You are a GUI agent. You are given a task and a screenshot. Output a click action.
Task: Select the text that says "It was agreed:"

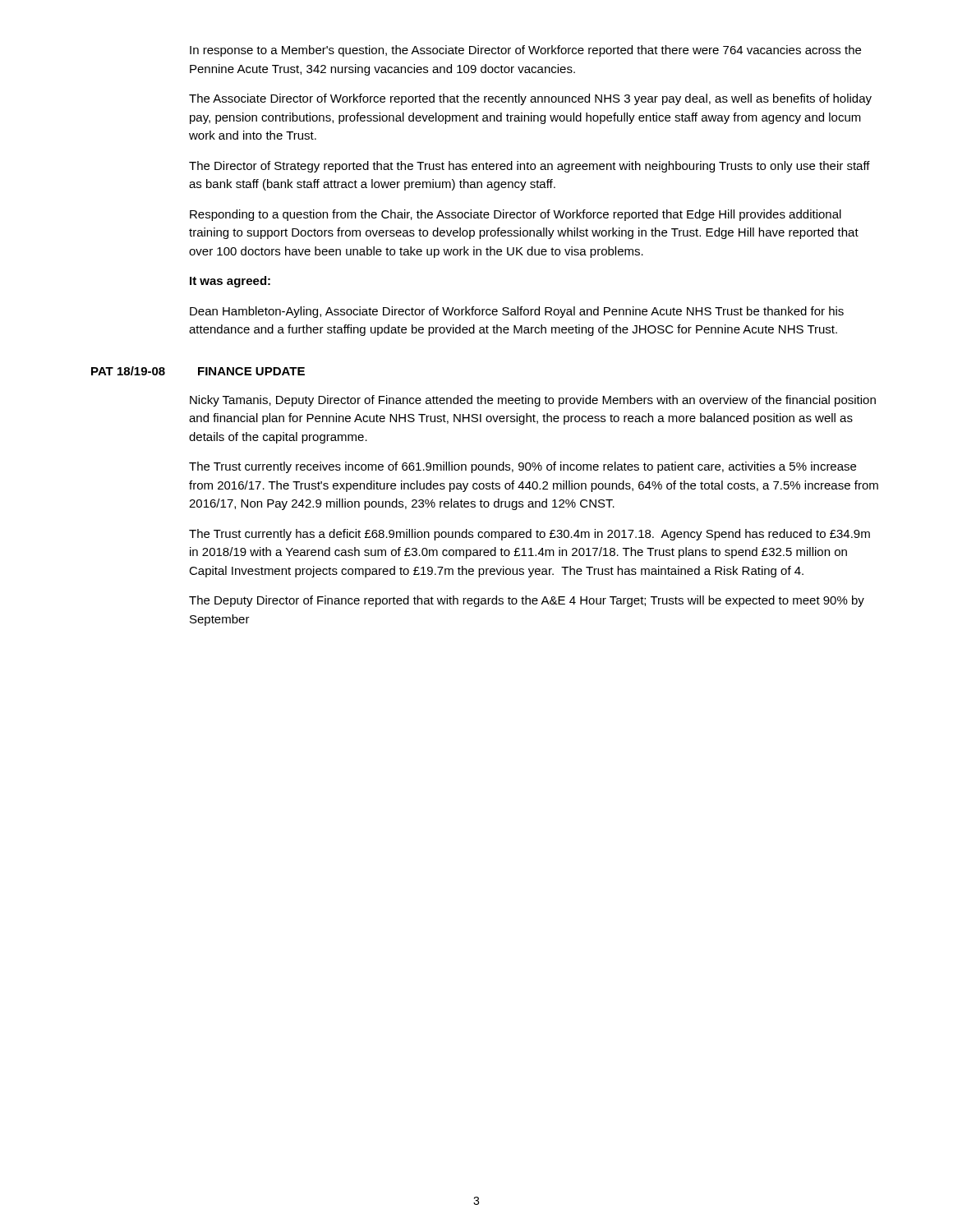(230, 280)
